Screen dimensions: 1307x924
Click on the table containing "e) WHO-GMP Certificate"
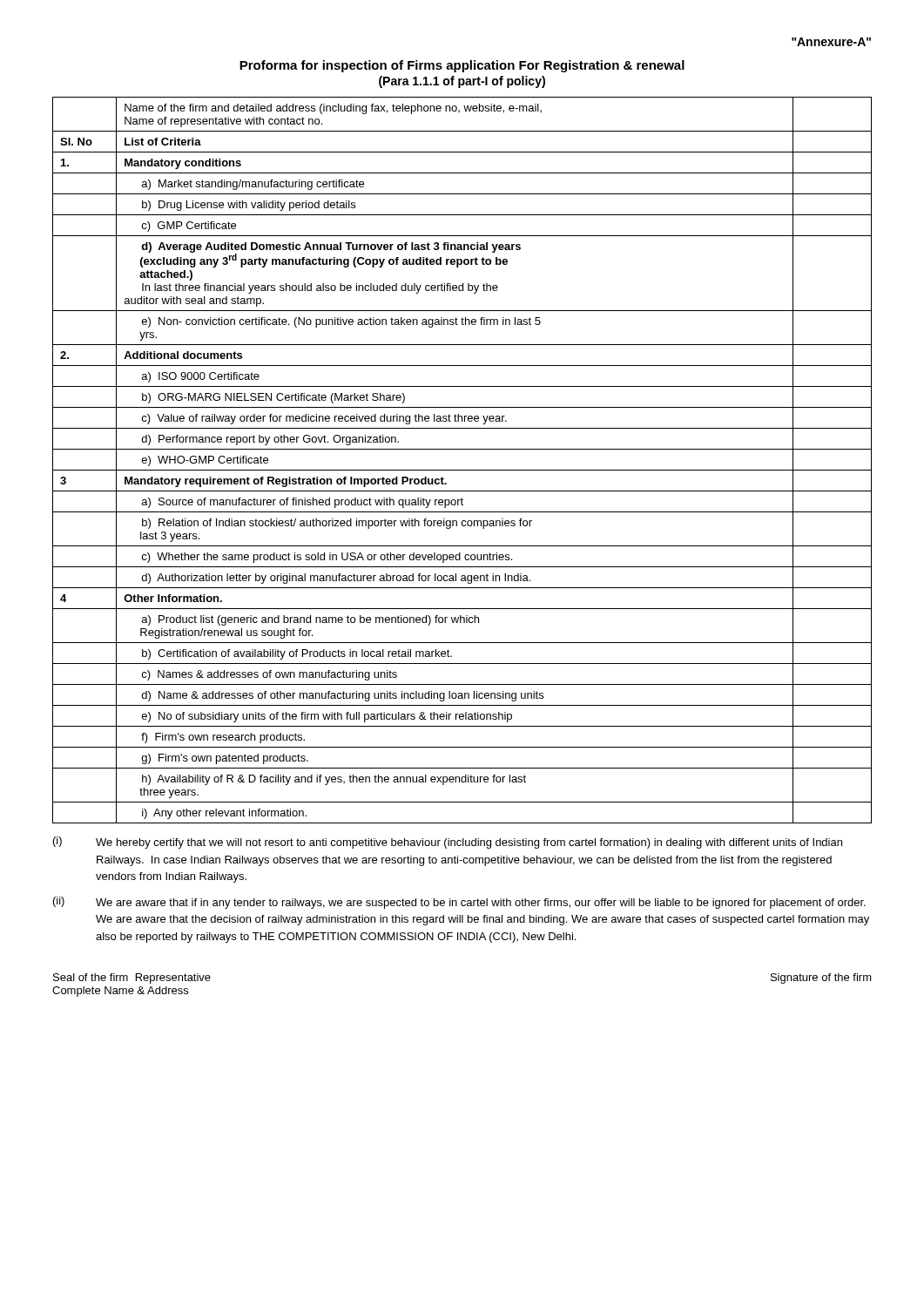click(x=462, y=460)
